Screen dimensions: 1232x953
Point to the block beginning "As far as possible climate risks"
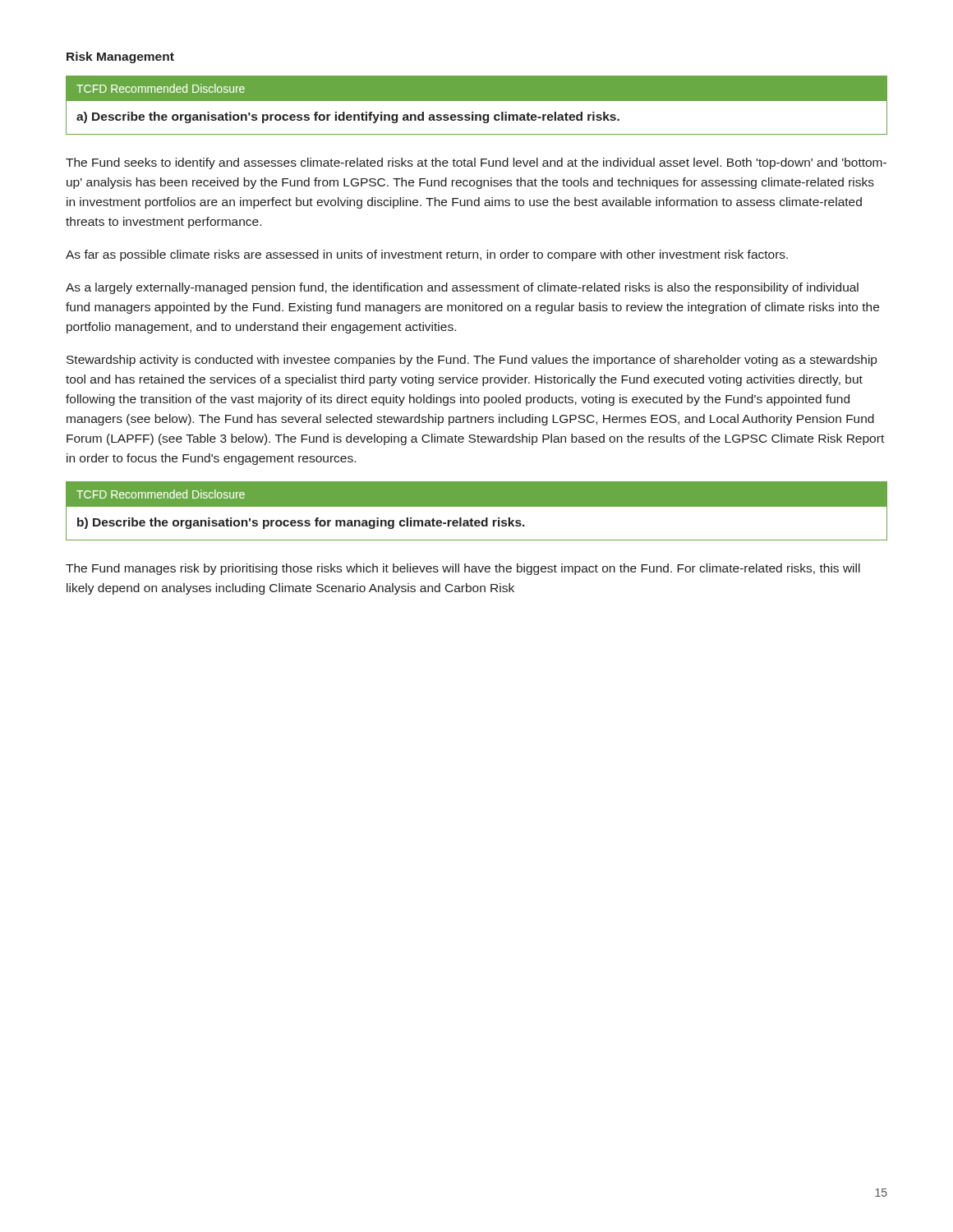[427, 254]
